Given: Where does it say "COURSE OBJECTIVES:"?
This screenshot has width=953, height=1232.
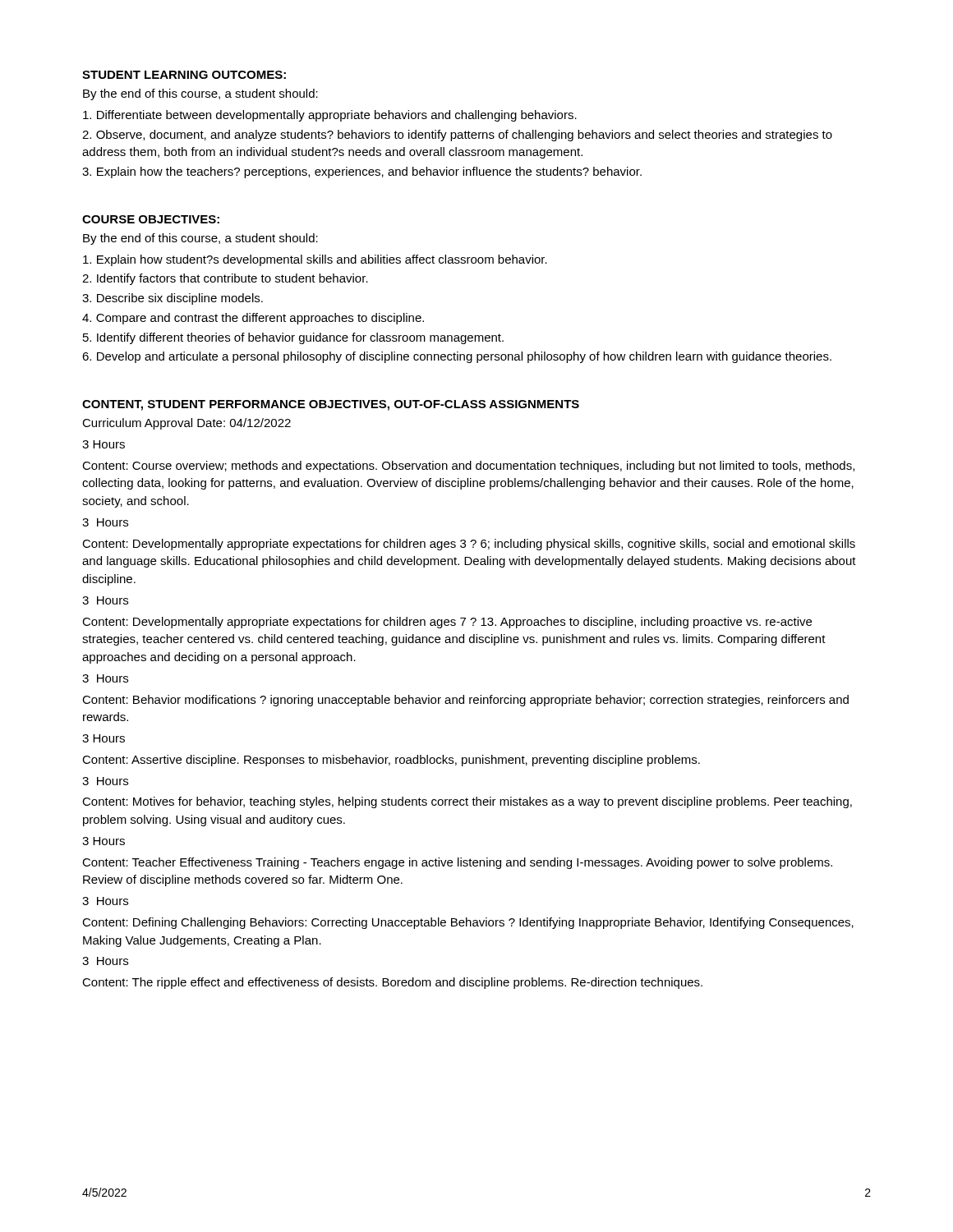Looking at the screenshot, I should click(x=151, y=219).
